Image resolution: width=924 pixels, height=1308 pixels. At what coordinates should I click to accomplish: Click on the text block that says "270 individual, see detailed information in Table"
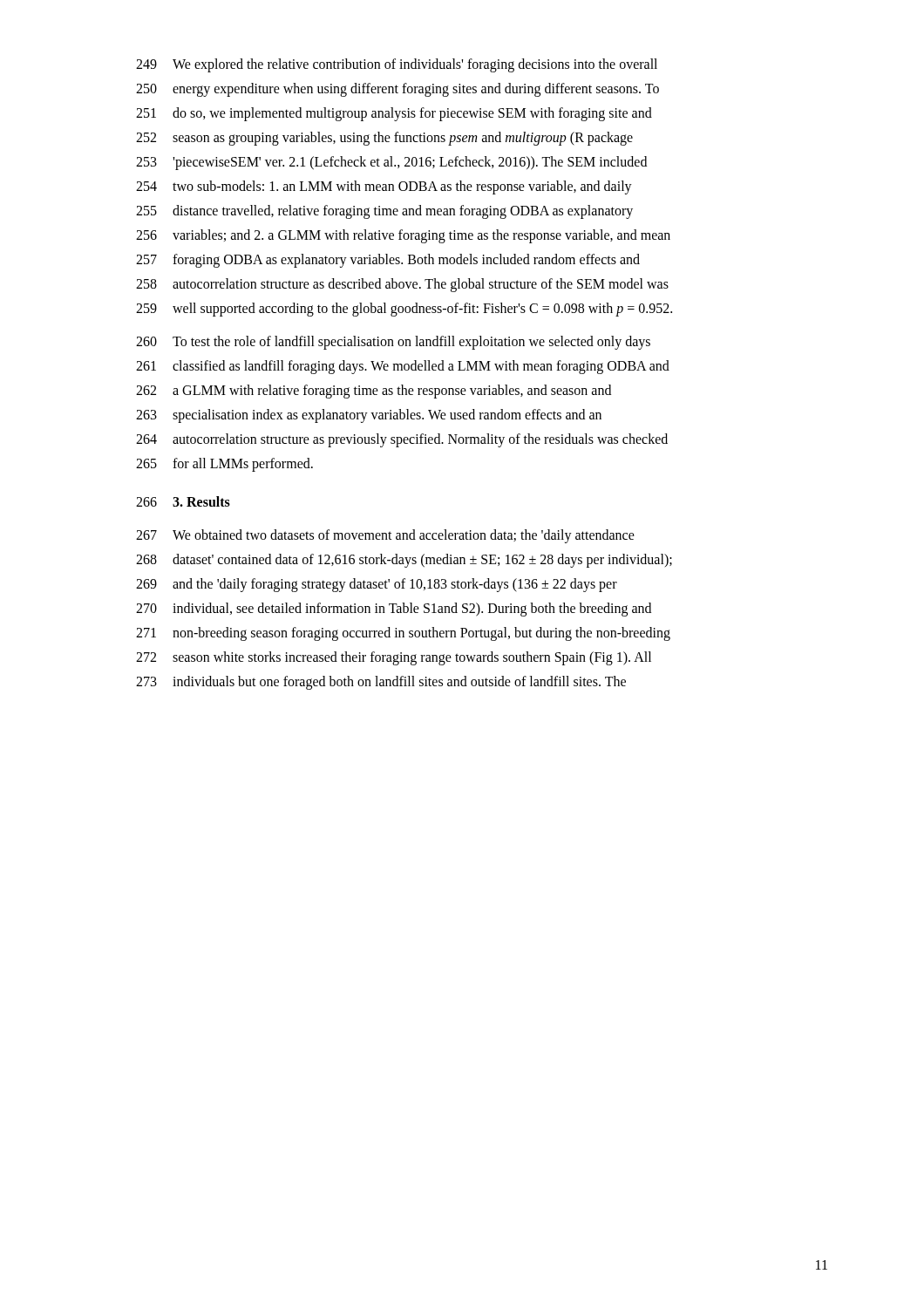(x=471, y=609)
